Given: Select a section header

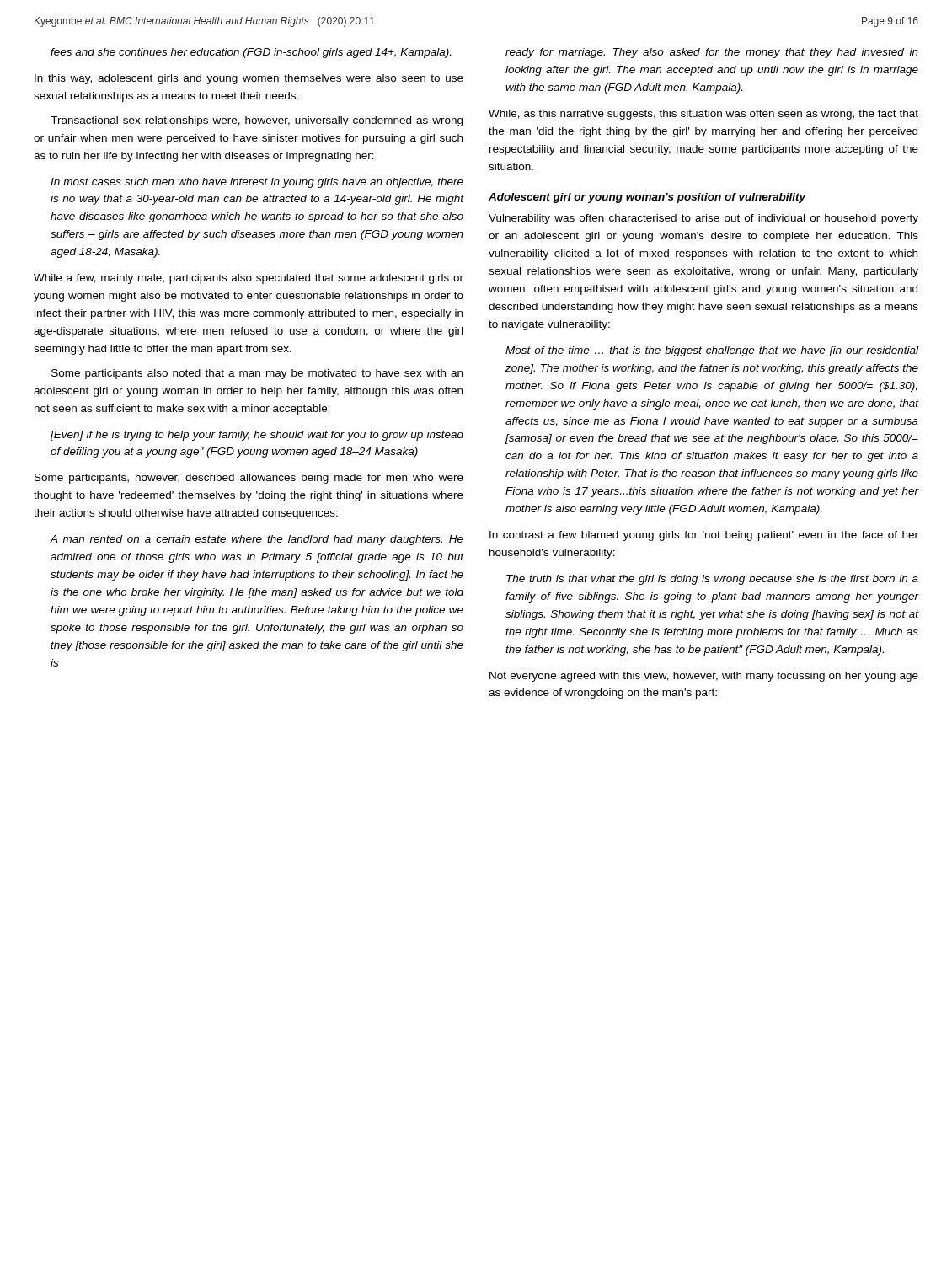Looking at the screenshot, I should 703,198.
